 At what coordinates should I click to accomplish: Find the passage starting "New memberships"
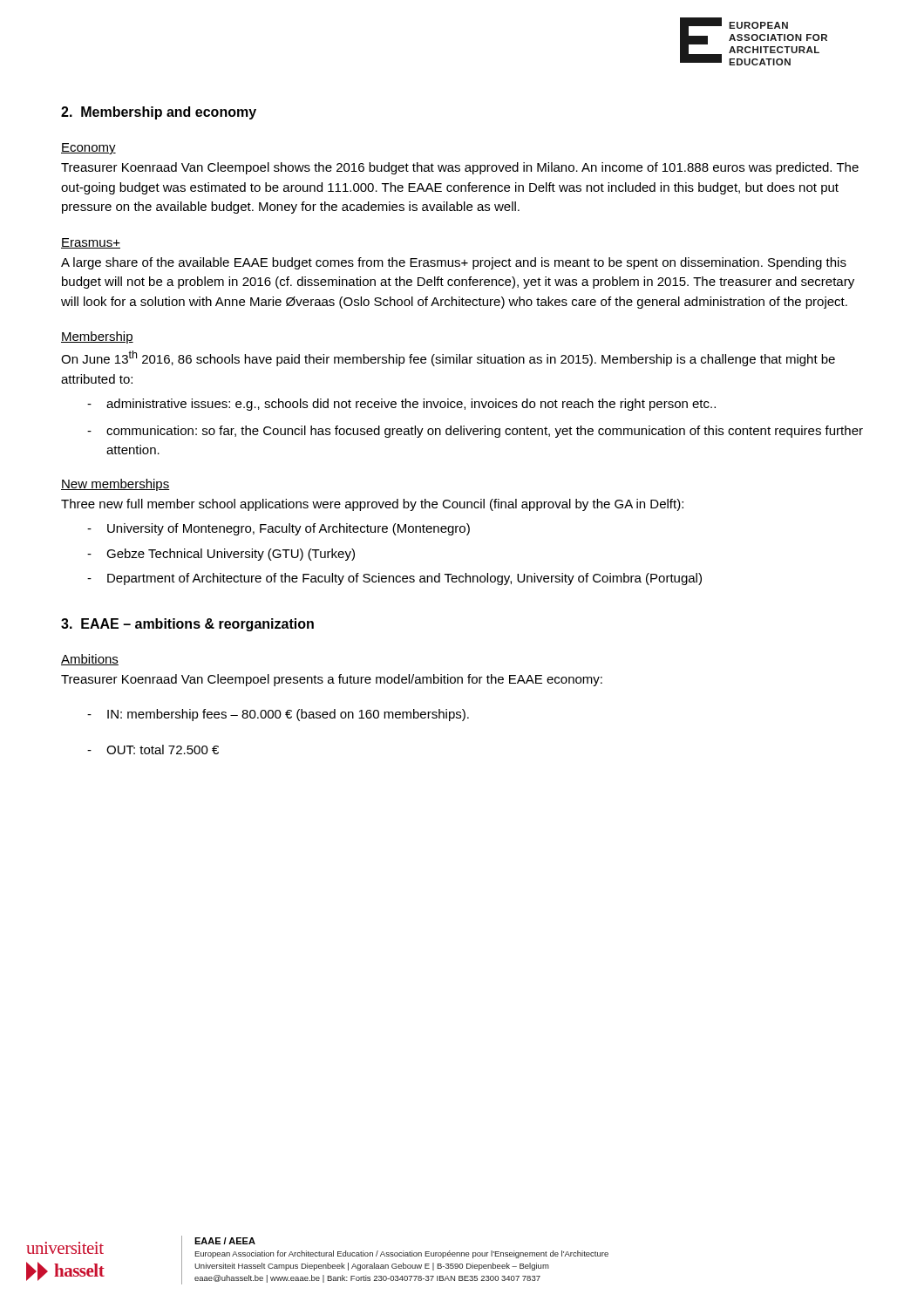(x=115, y=483)
